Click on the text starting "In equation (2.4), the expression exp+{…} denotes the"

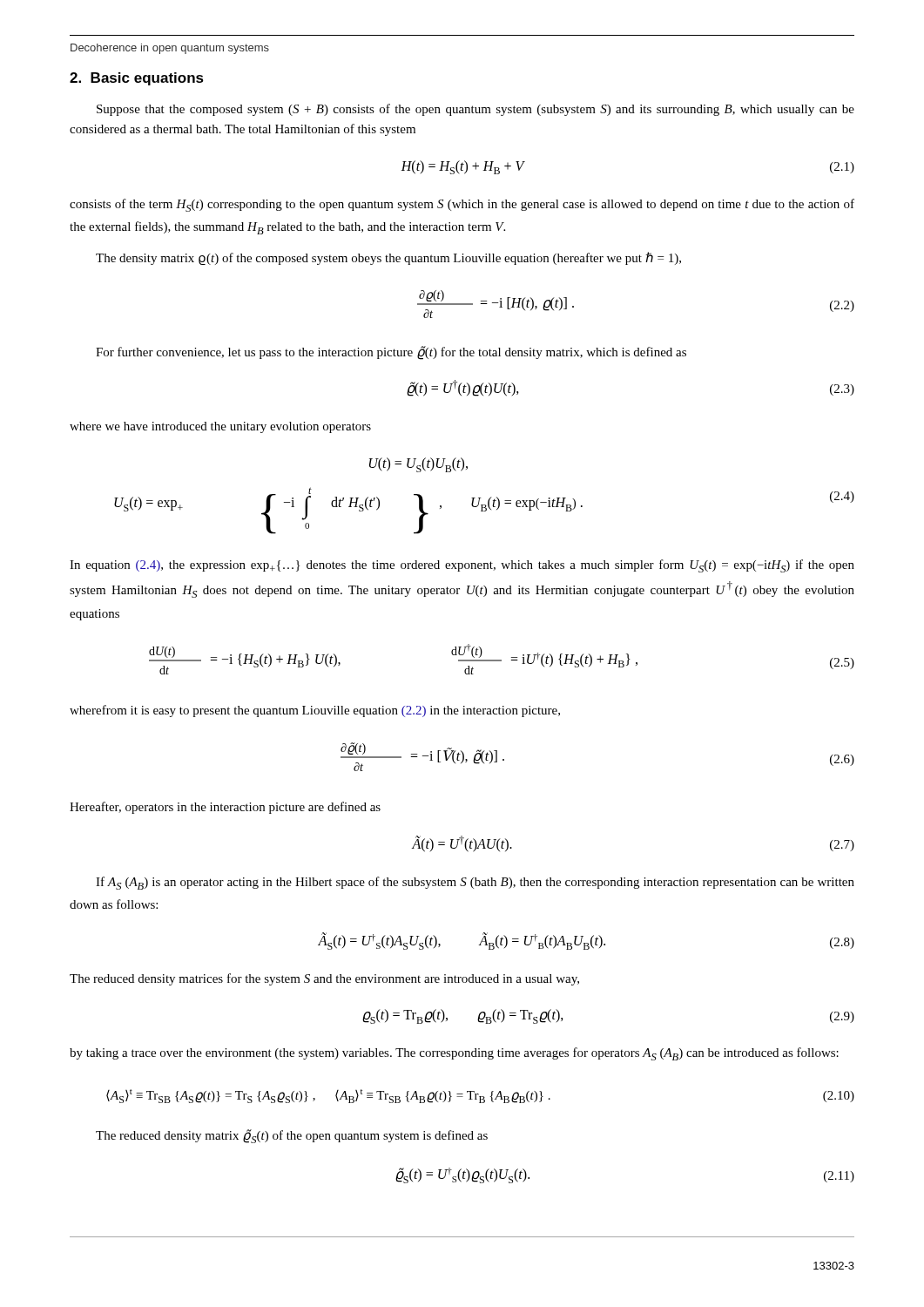click(462, 589)
